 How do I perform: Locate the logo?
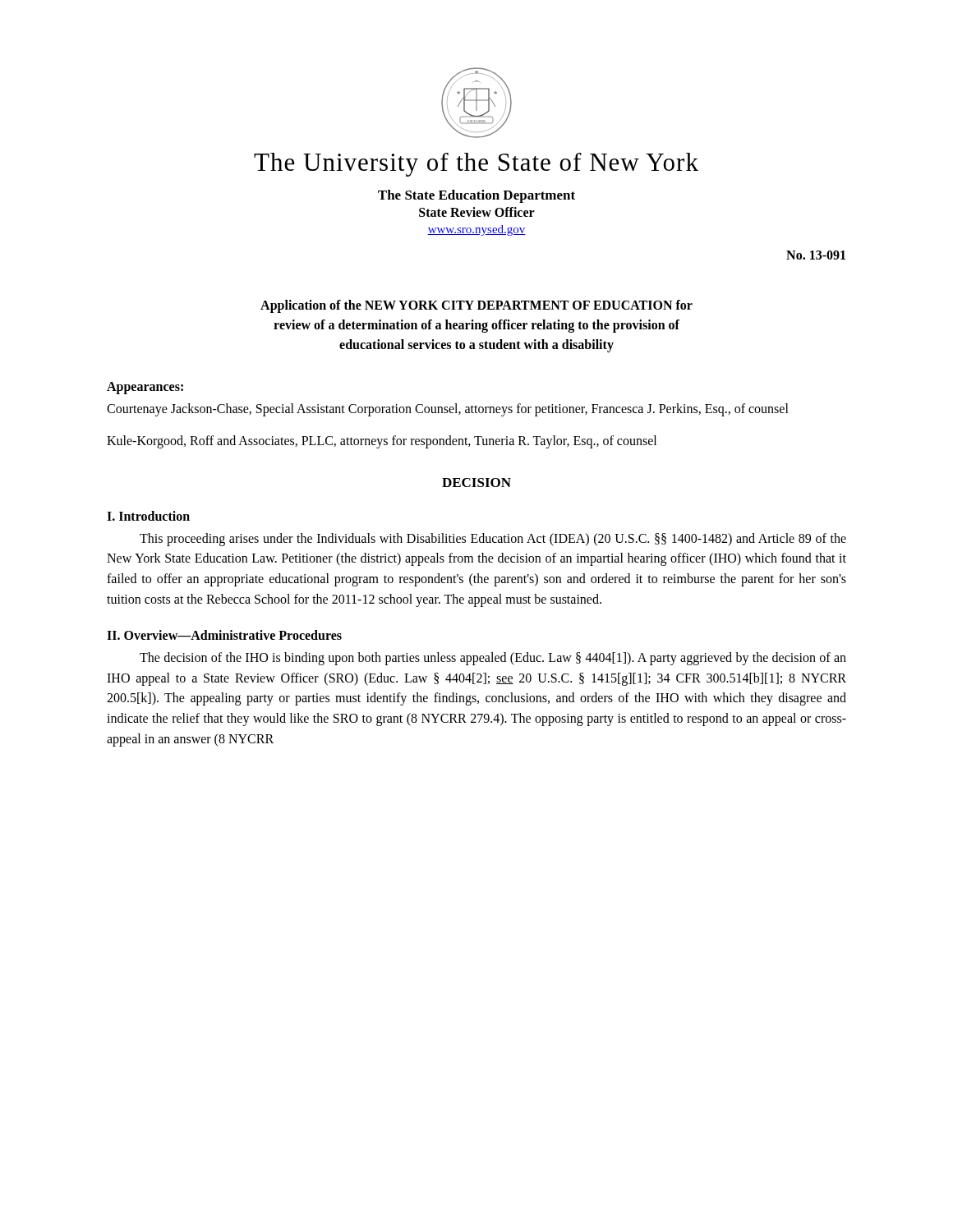coord(476,103)
